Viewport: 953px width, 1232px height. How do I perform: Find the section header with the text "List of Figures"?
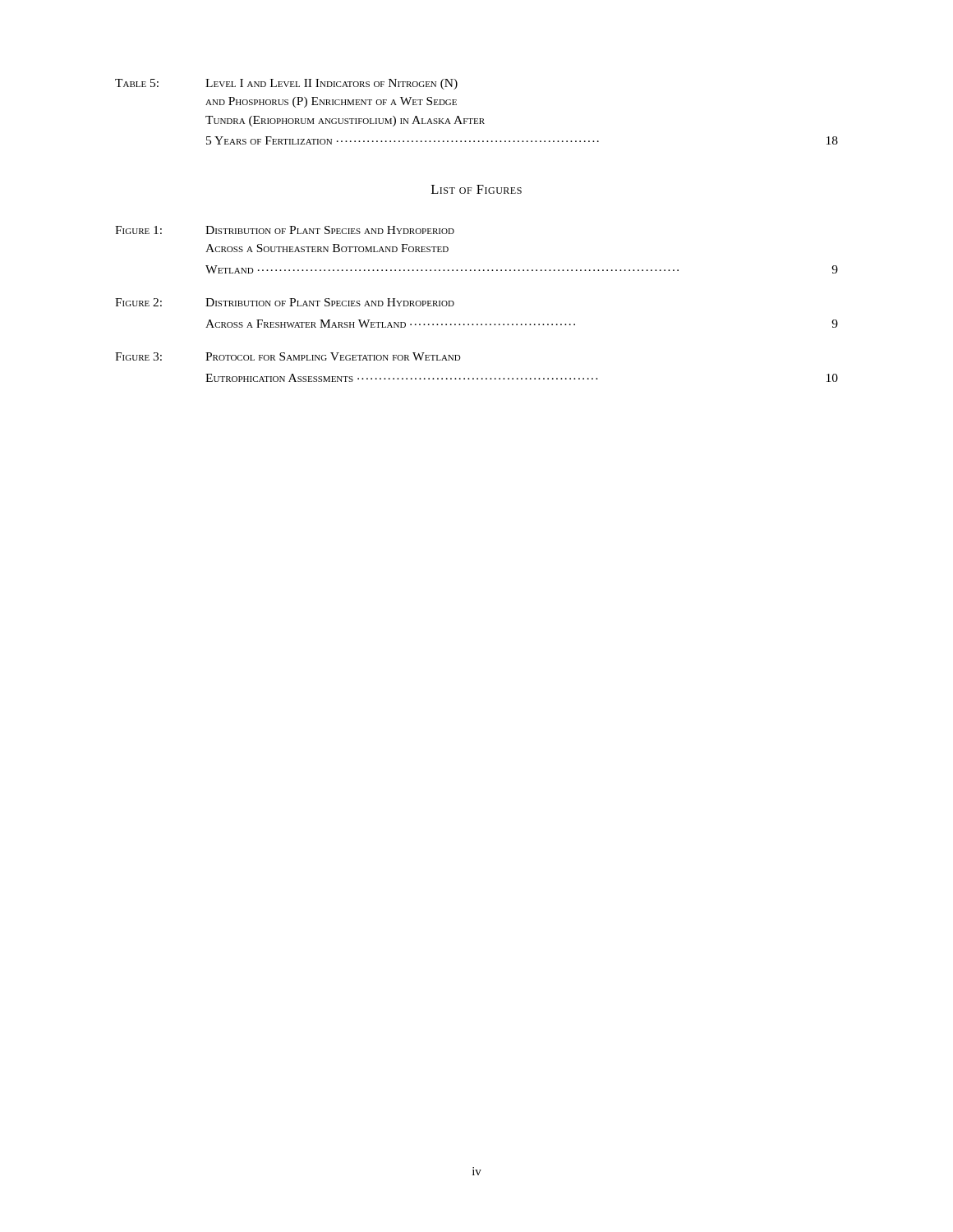[x=476, y=189]
